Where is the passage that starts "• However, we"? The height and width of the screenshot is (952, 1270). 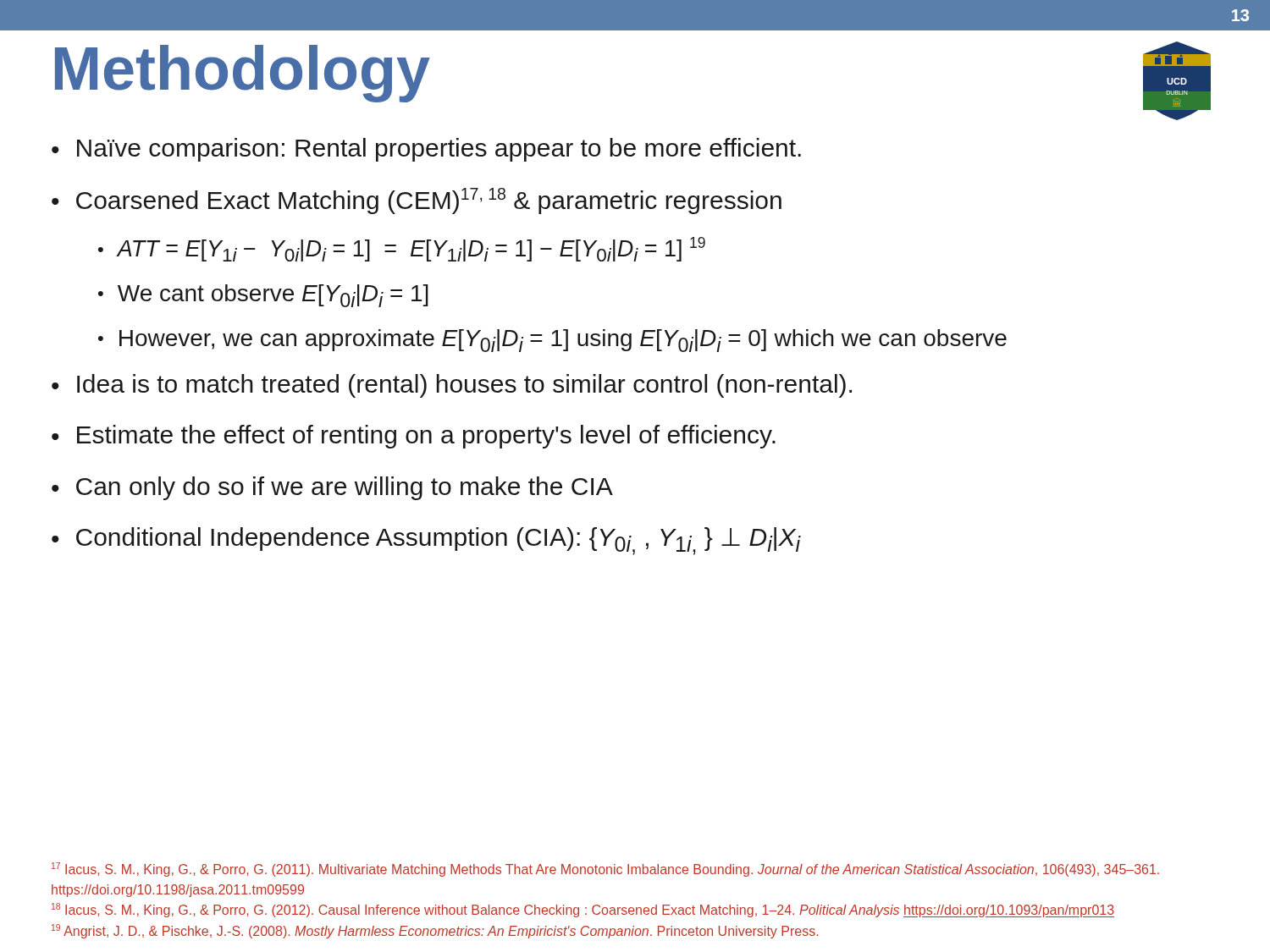(x=650, y=340)
